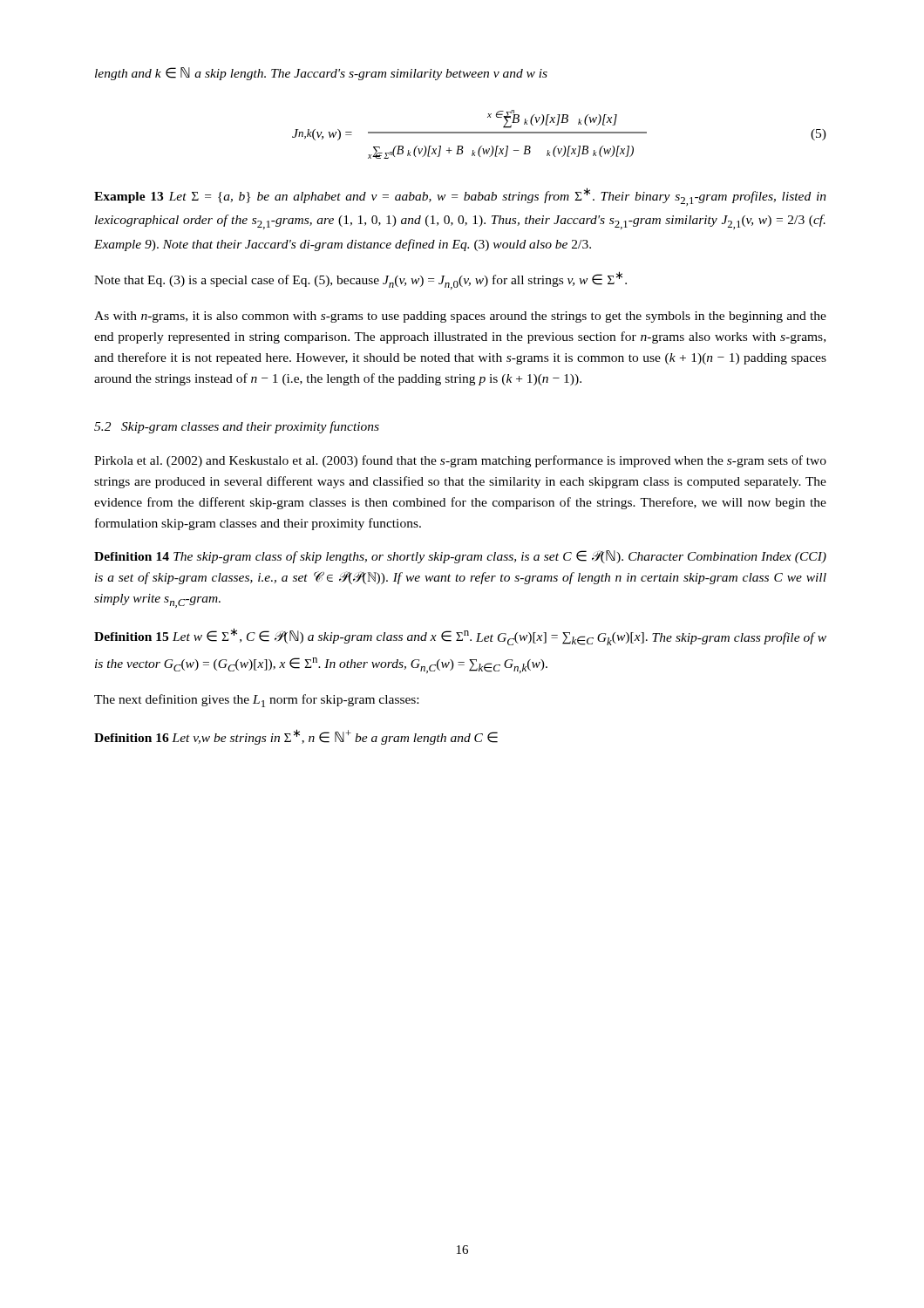This screenshot has height=1308, width=924.
Task: Point to the block beginning "Note that Eq. (3)"
Action: click(x=460, y=280)
